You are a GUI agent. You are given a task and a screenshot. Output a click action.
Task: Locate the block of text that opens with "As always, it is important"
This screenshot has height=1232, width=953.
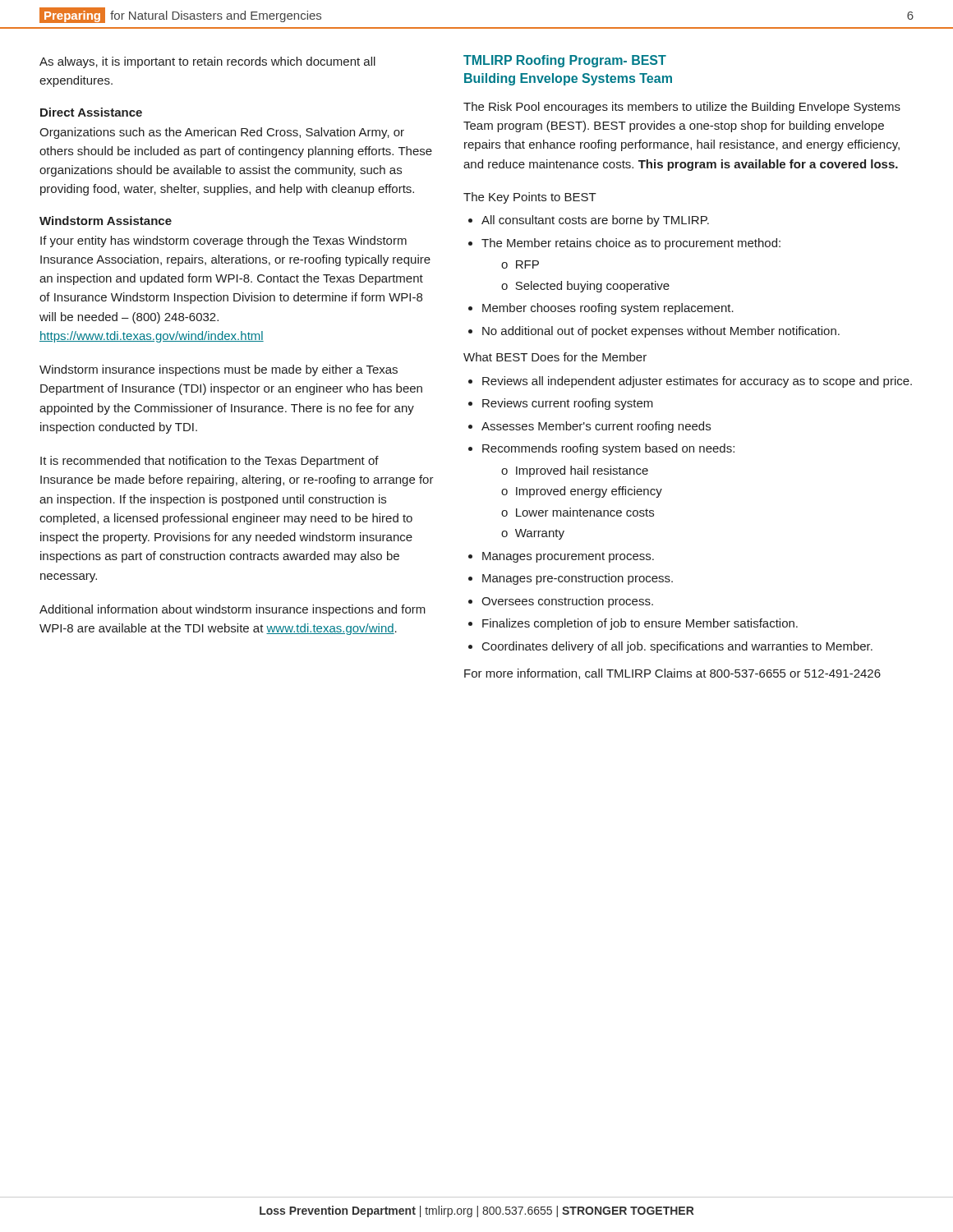[208, 71]
